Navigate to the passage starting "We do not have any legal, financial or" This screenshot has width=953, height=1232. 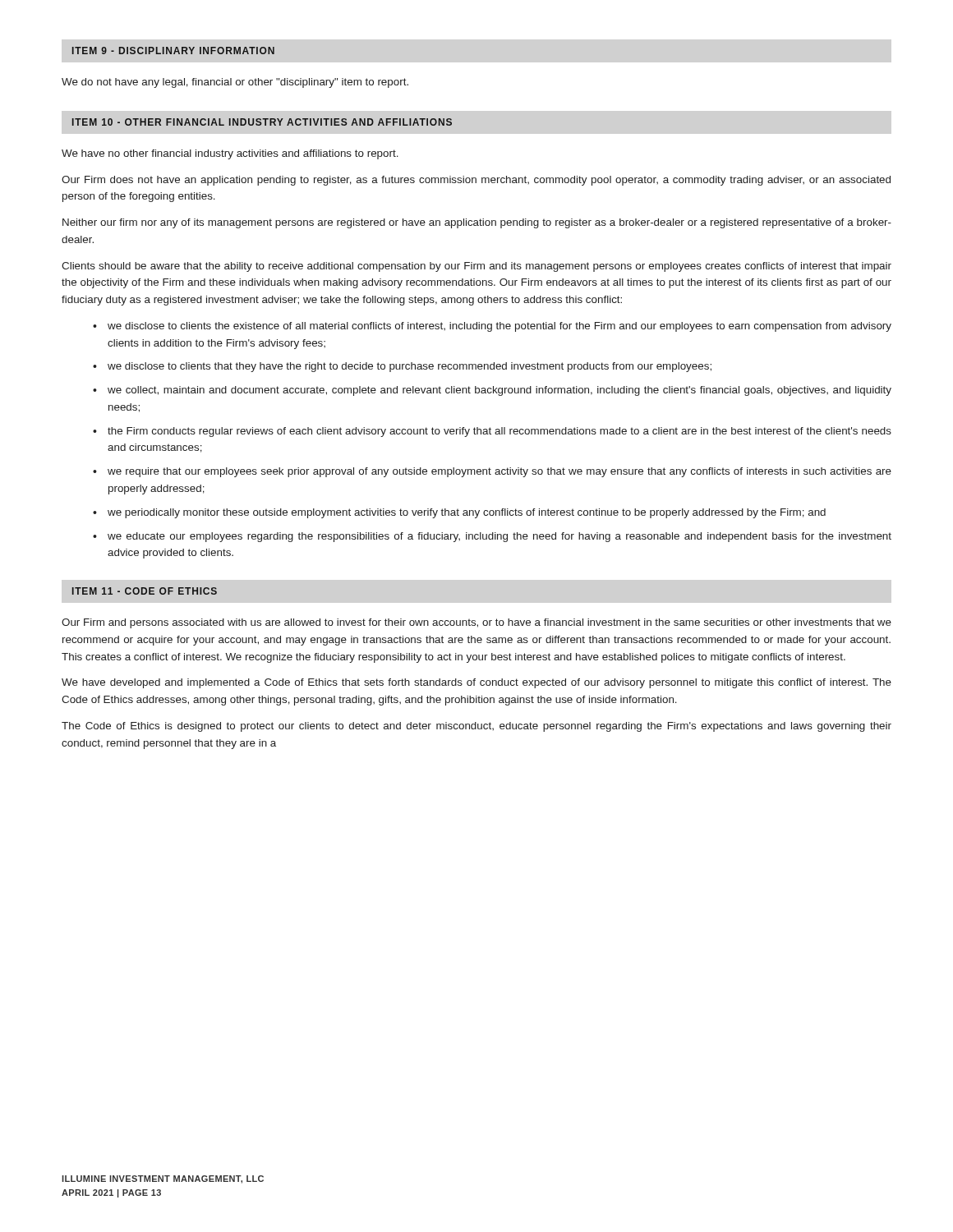click(x=235, y=82)
